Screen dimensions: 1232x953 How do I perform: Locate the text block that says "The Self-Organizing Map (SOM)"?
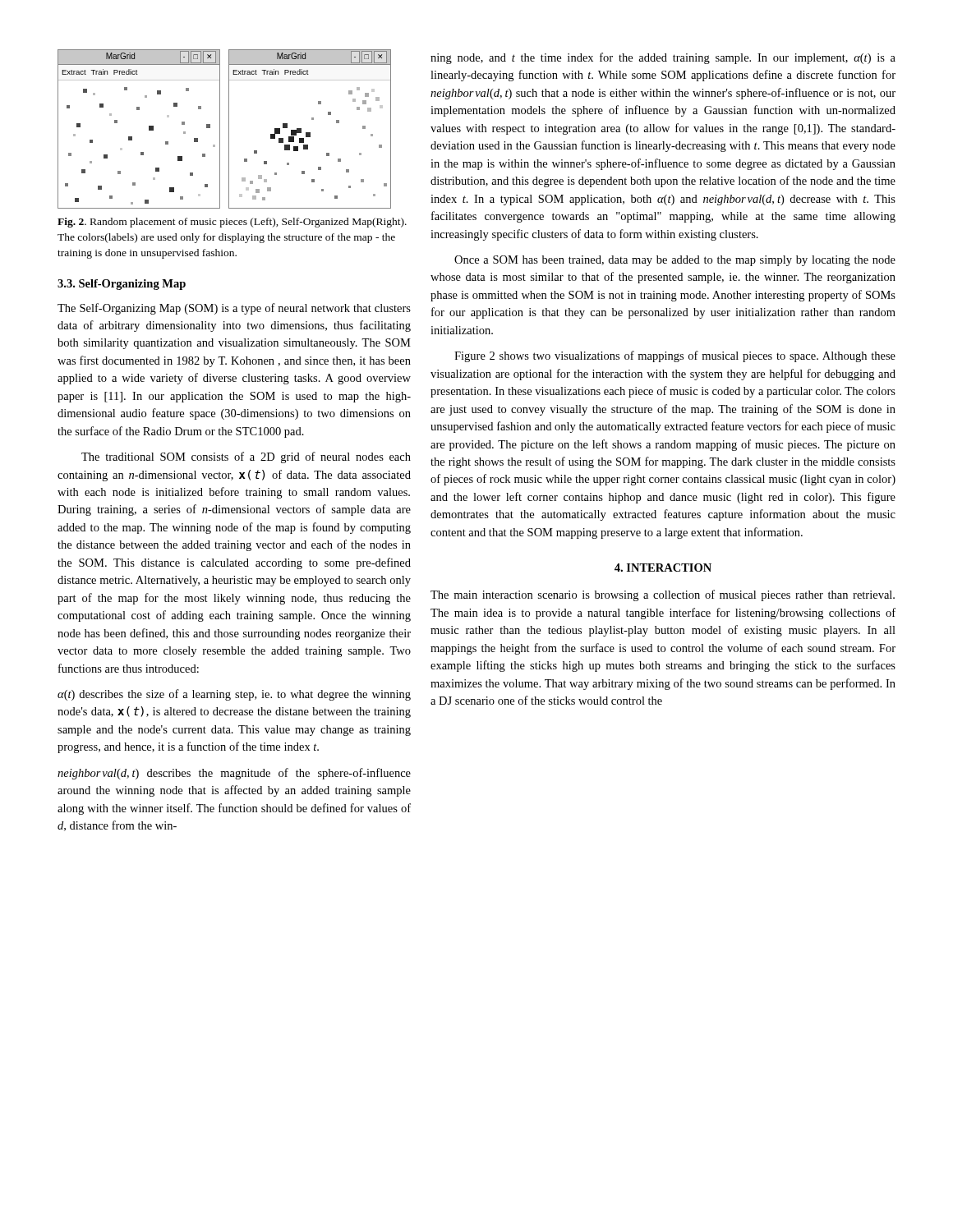(x=234, y=567)
